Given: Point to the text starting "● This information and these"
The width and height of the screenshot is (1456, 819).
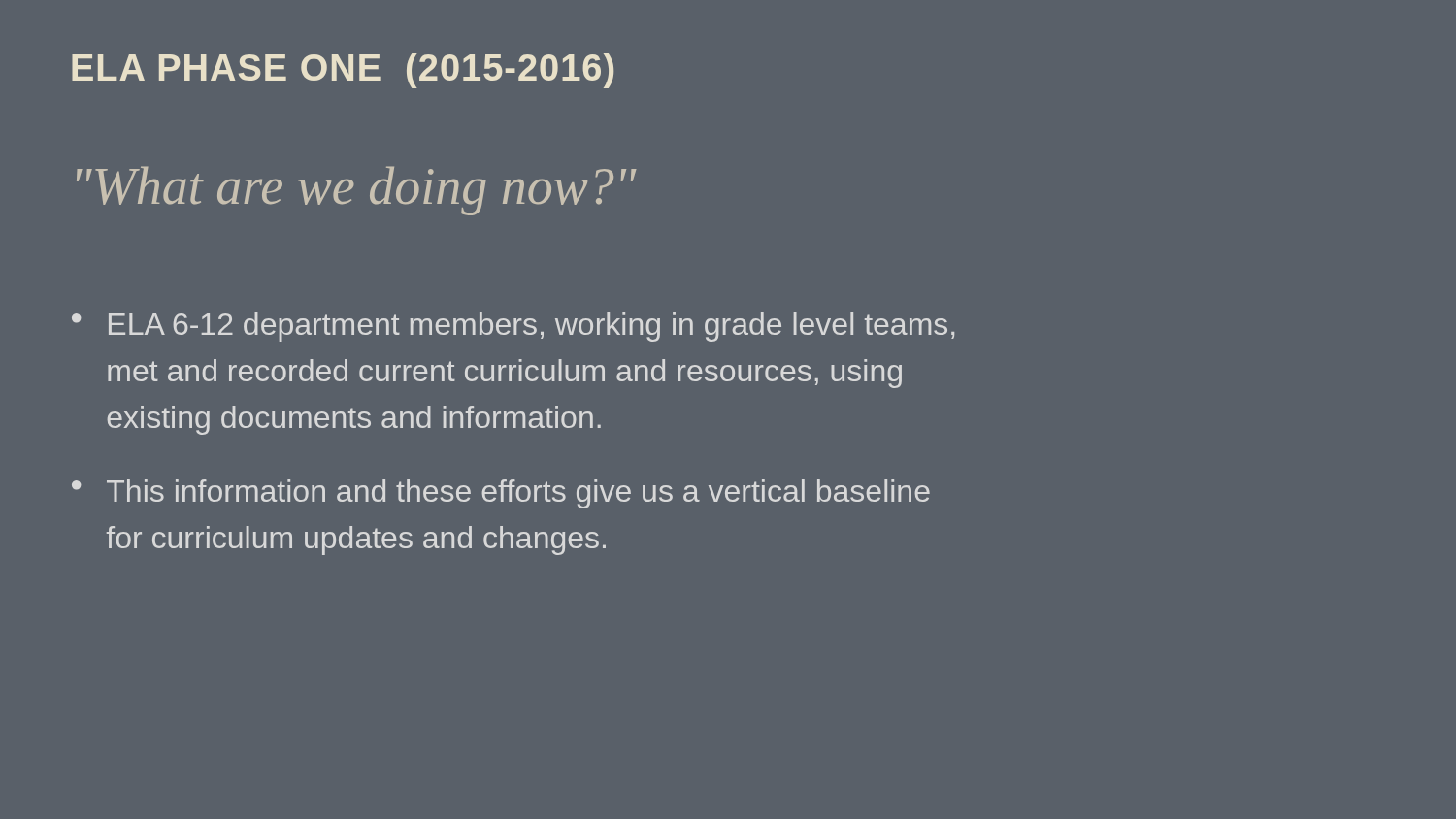Looking at the screenshot, I should (500, 514).
